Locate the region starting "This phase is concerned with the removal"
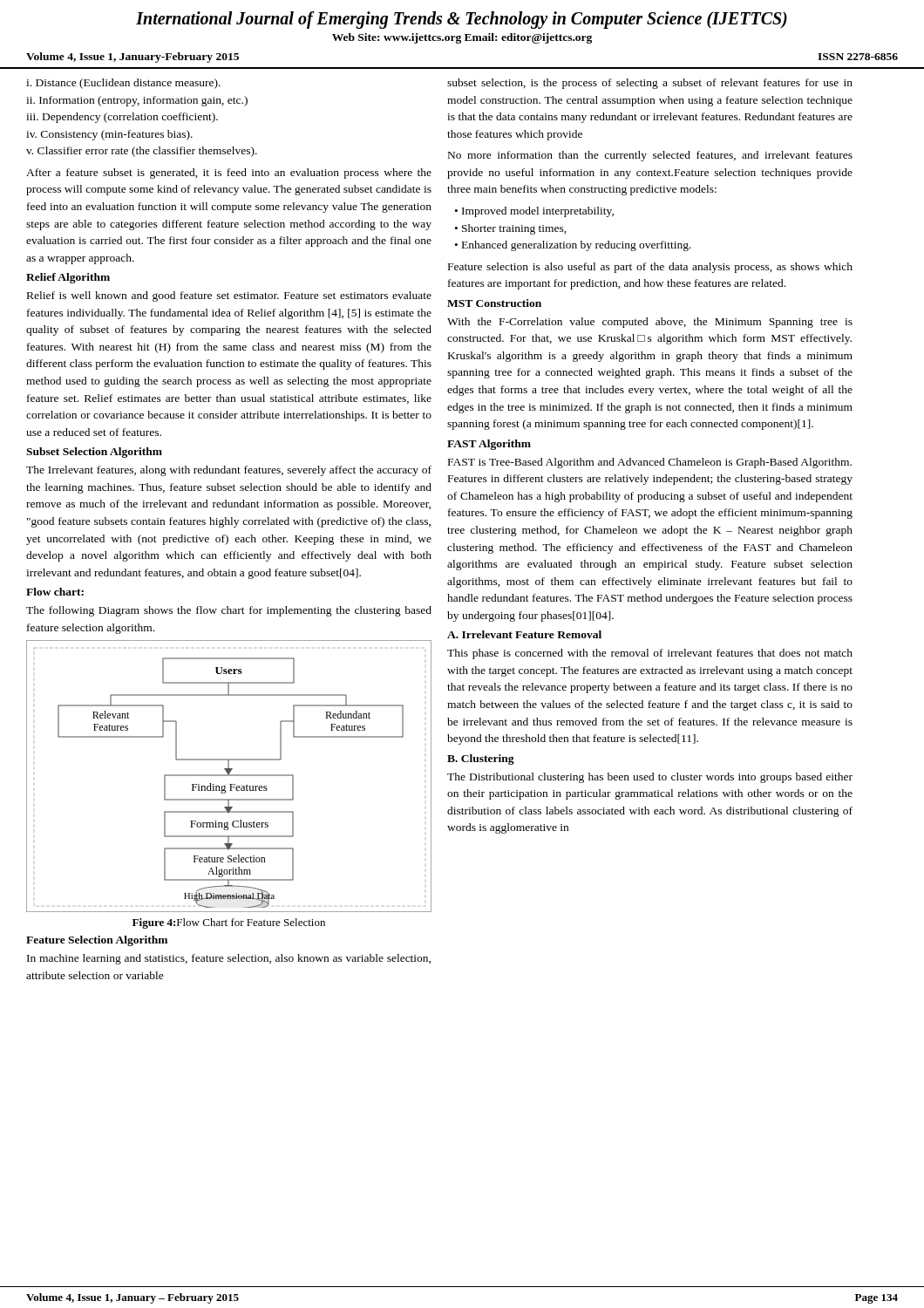The width and height of the screenshot is (924, 1308). click(650, 696)
